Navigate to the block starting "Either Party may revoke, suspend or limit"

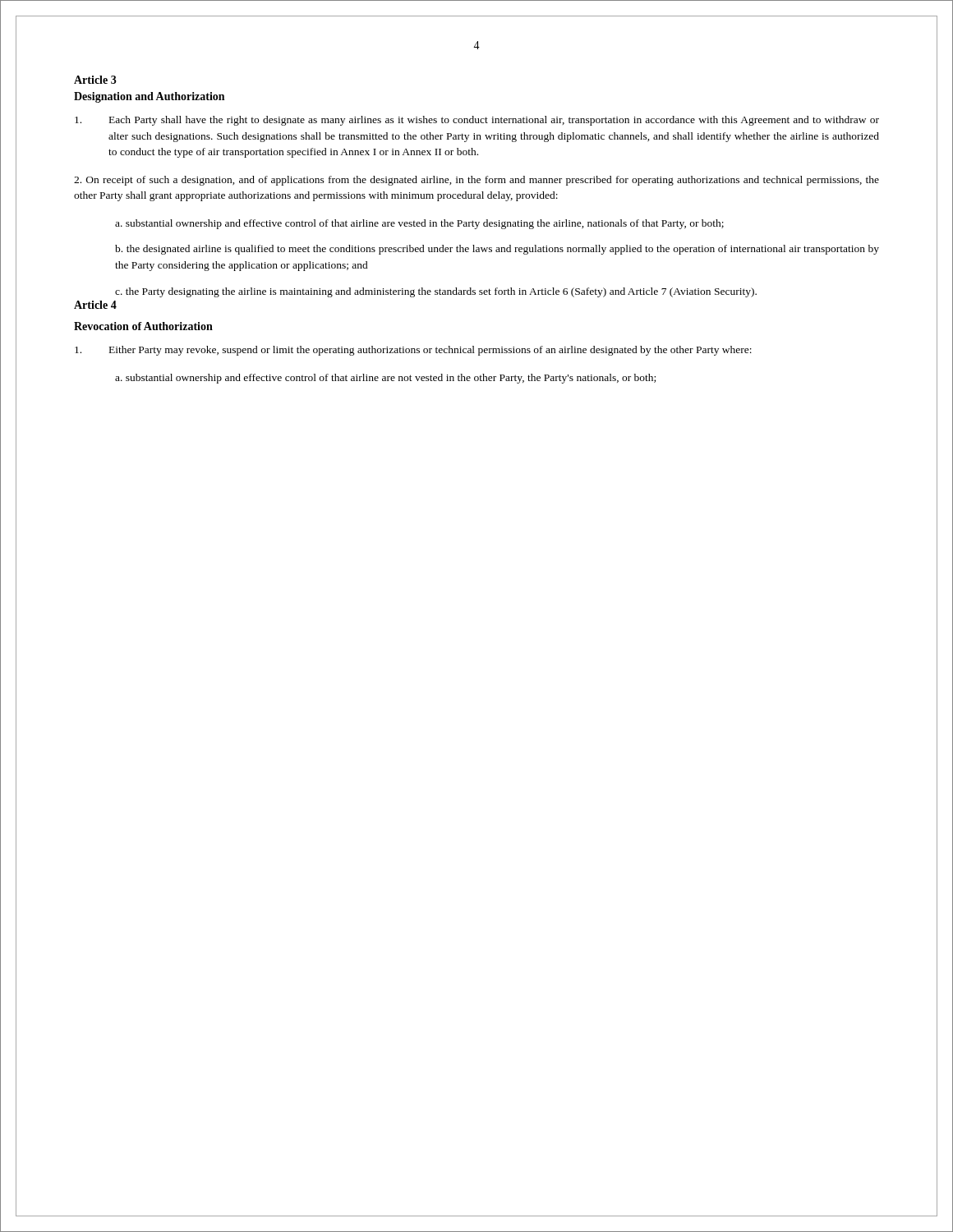point(476,350)
